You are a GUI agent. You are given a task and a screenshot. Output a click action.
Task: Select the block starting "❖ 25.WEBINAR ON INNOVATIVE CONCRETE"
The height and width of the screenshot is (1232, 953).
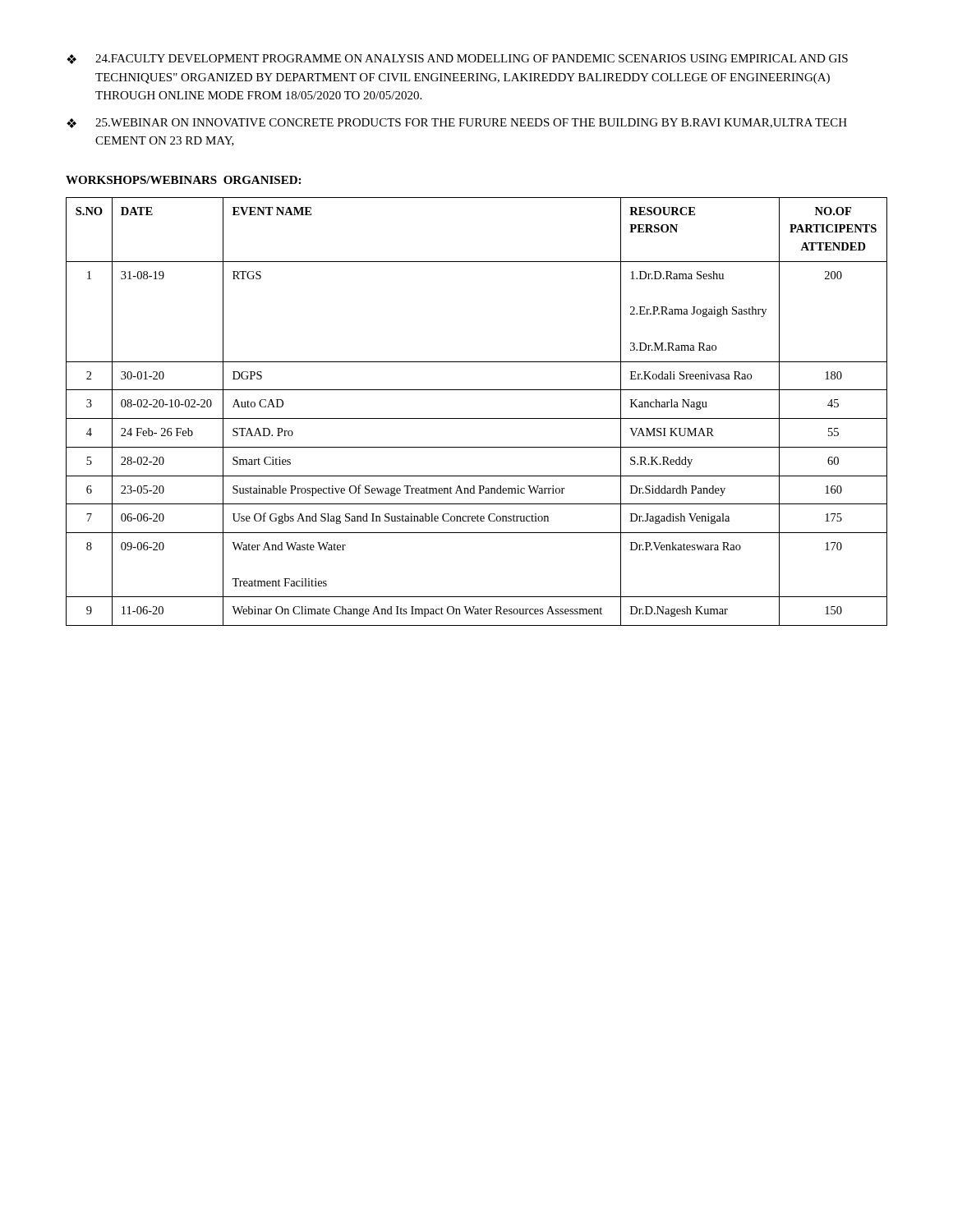pyautogui.click(x=476, y=131)
